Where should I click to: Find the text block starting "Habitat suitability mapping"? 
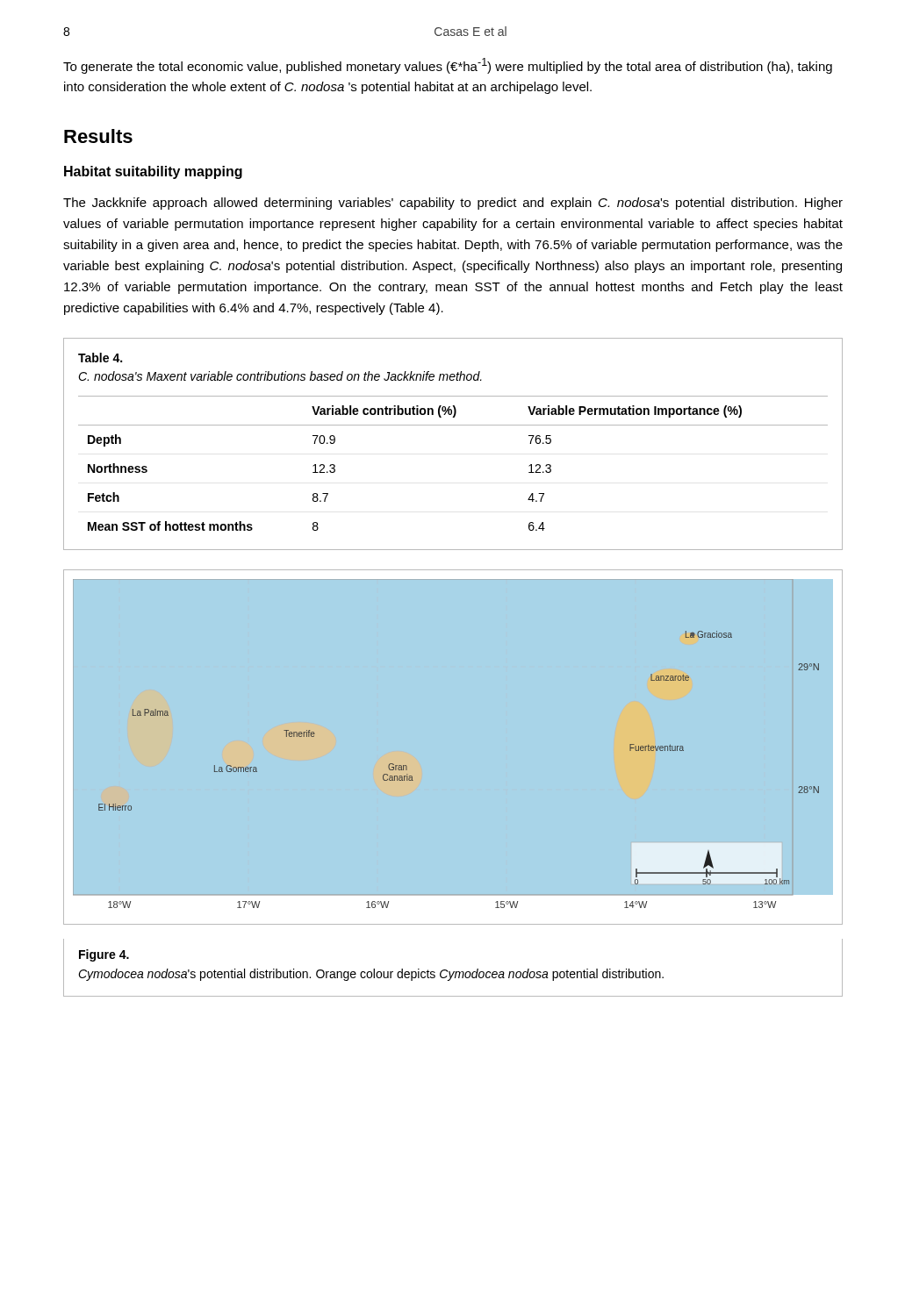[153, 171]
